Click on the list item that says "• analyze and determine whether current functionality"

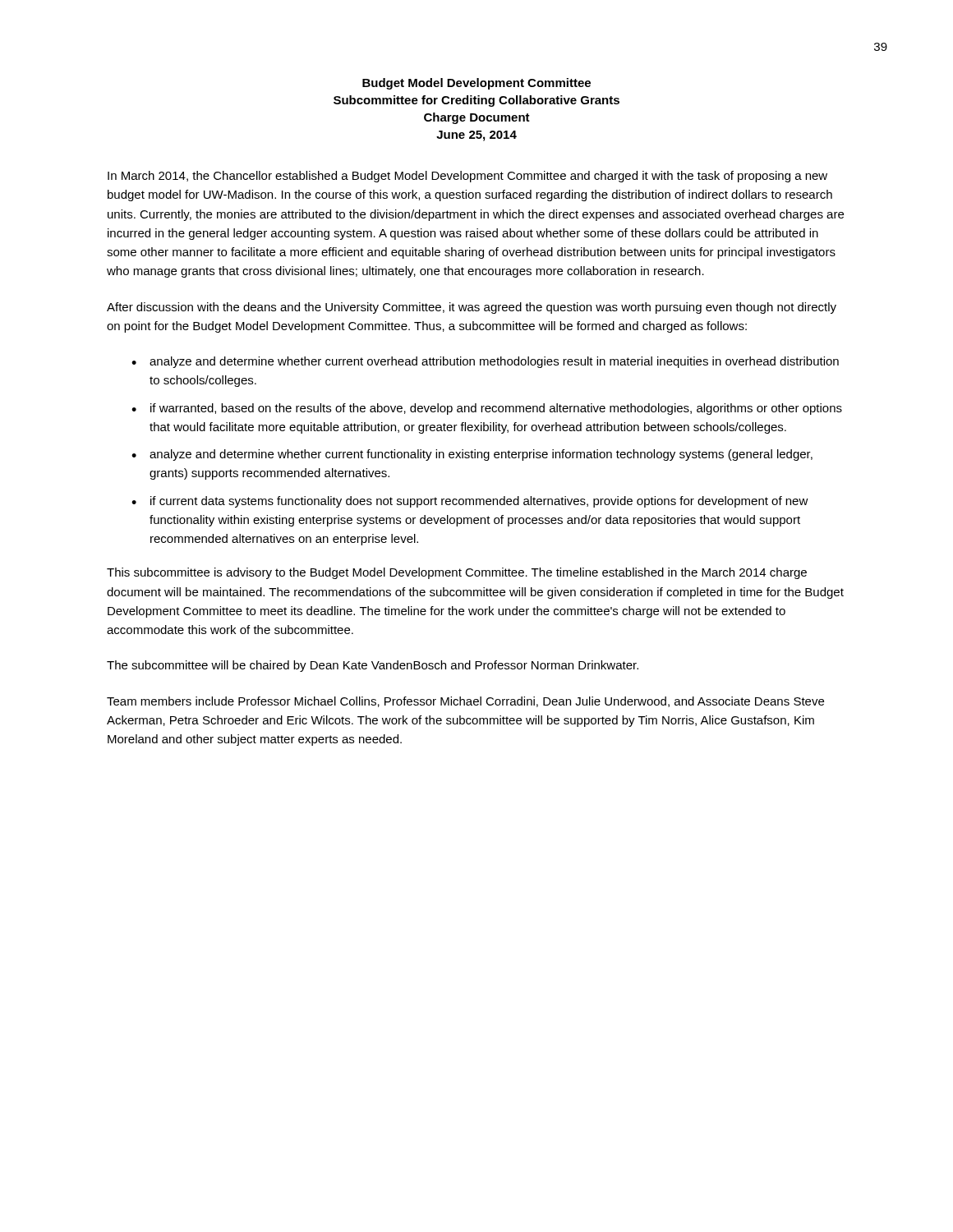(489, 463)
